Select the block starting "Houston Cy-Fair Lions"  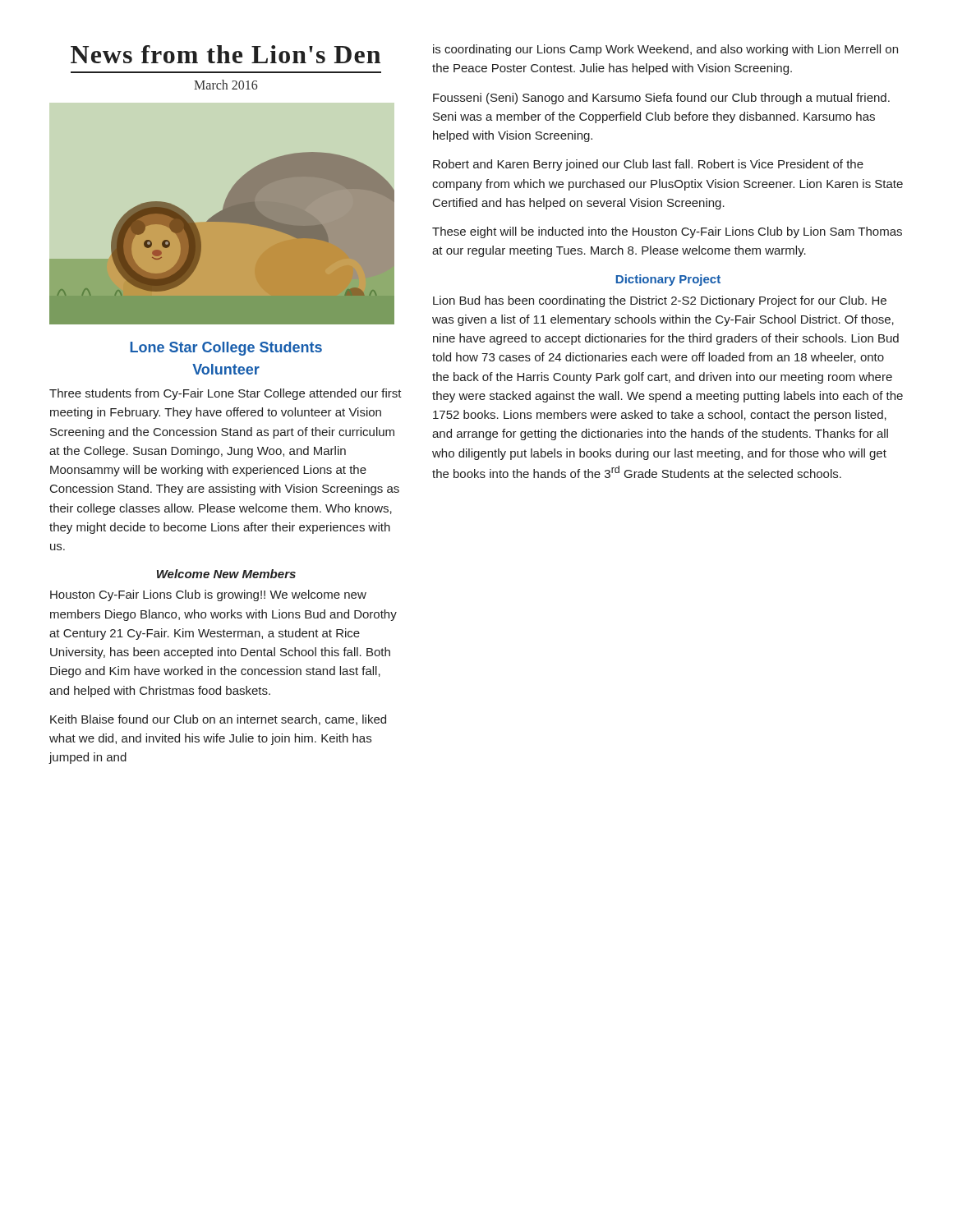226,642
